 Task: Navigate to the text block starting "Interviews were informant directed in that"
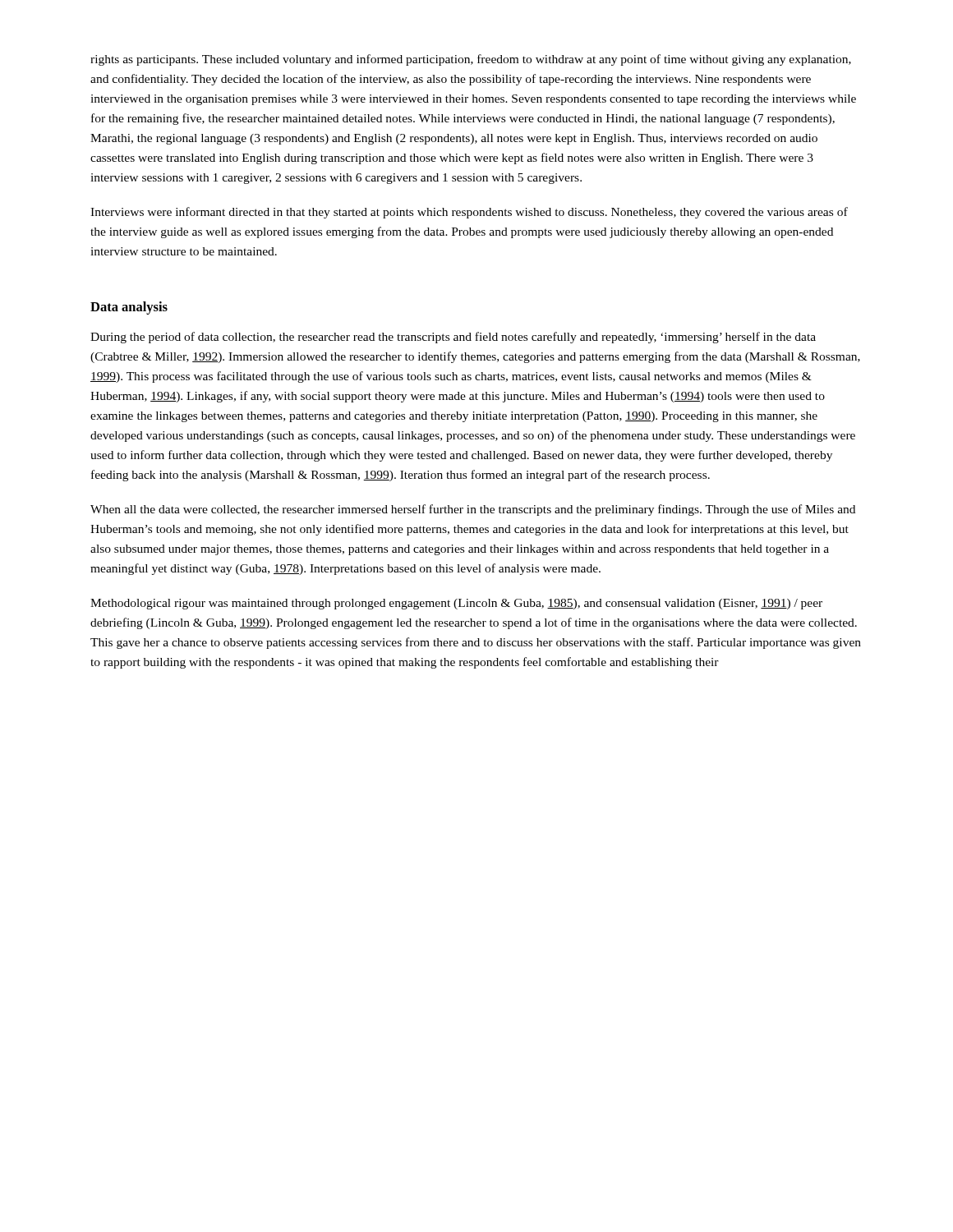click(469, 231)
